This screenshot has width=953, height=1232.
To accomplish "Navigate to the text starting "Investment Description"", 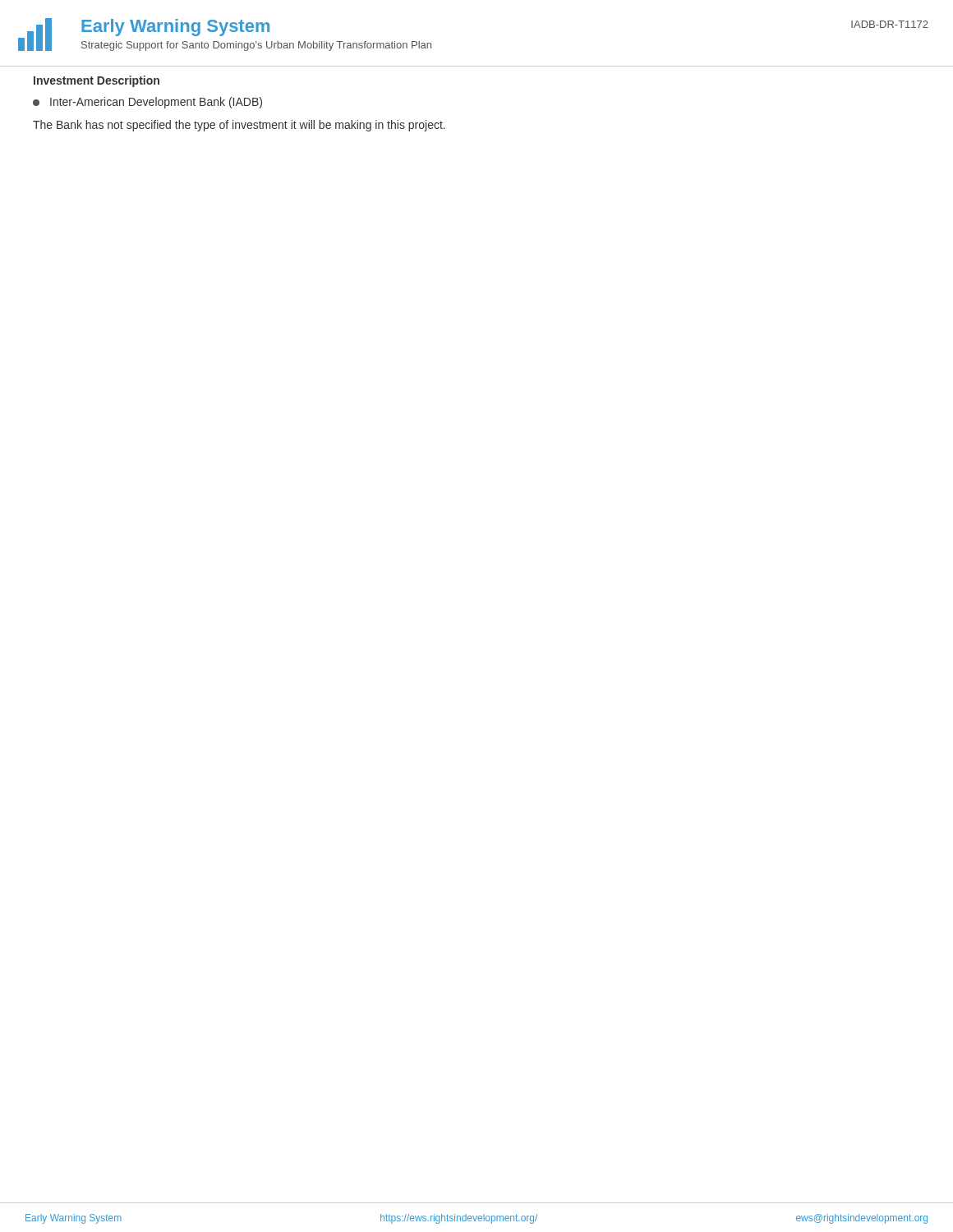I will point(96,81).
